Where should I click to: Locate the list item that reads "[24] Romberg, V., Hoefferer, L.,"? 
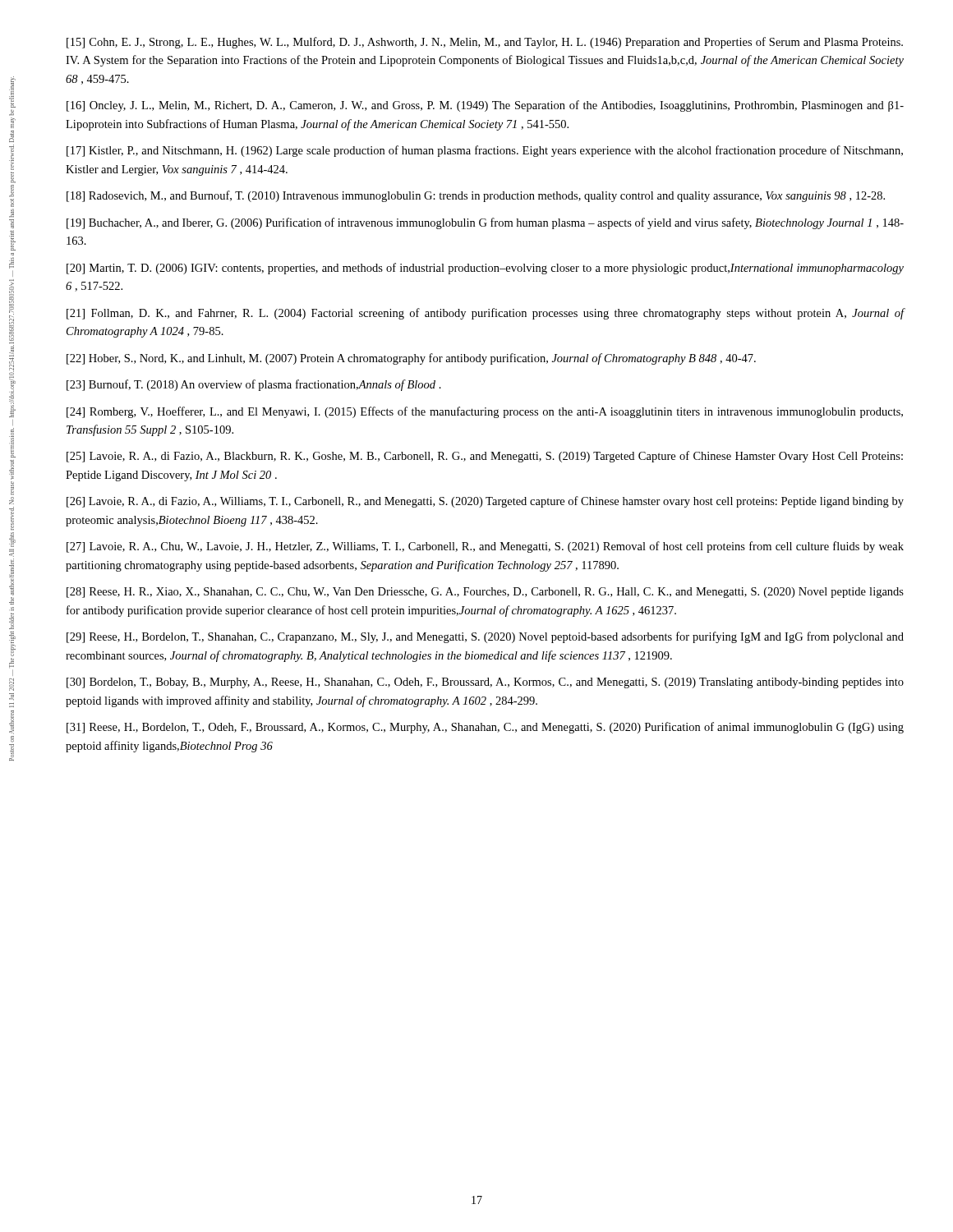click(x=485, y=420)
